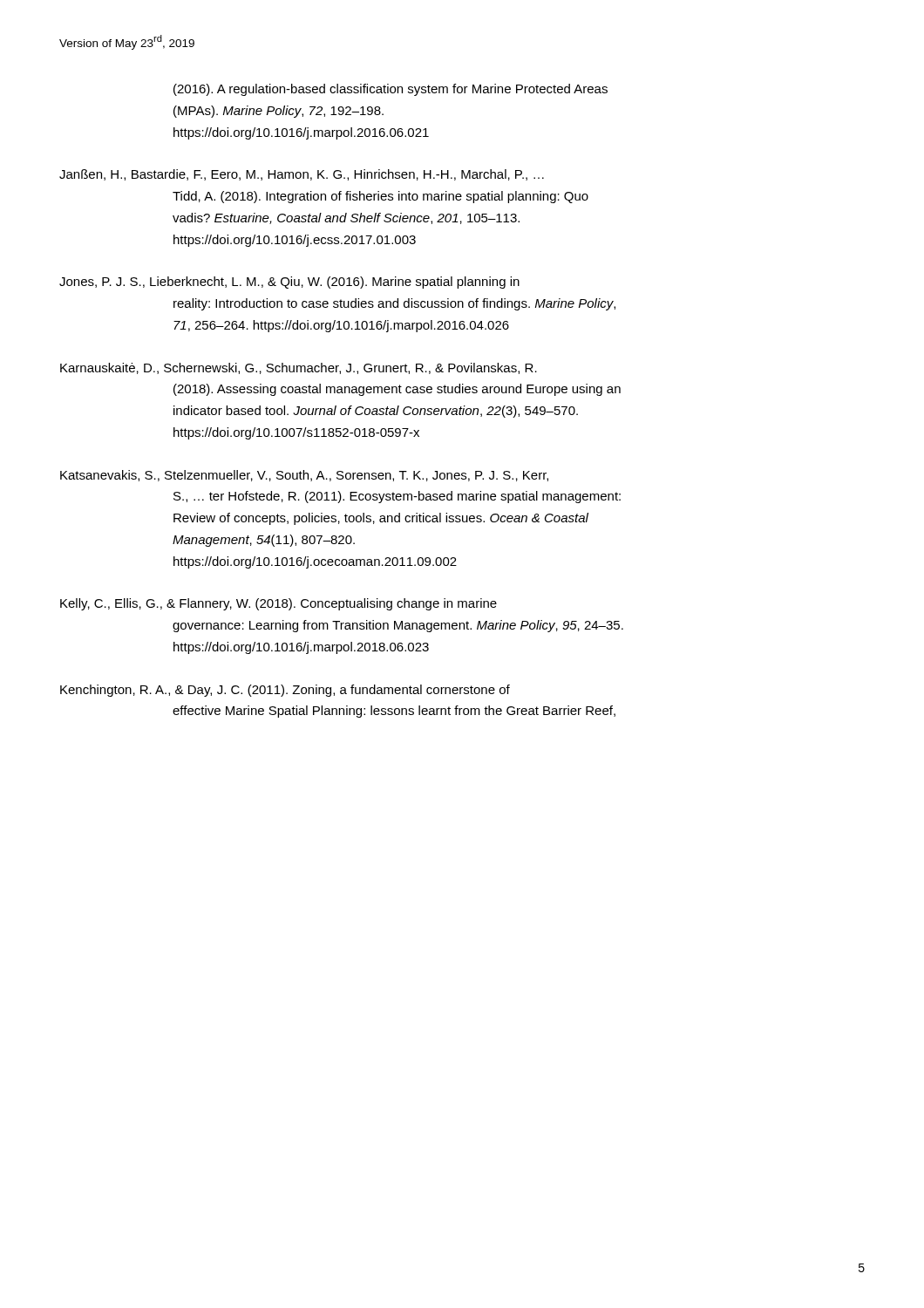Navigate to the region starting "Kenchington, R. A.,"
Screen dimensions: 1308x924
[462, 700]
